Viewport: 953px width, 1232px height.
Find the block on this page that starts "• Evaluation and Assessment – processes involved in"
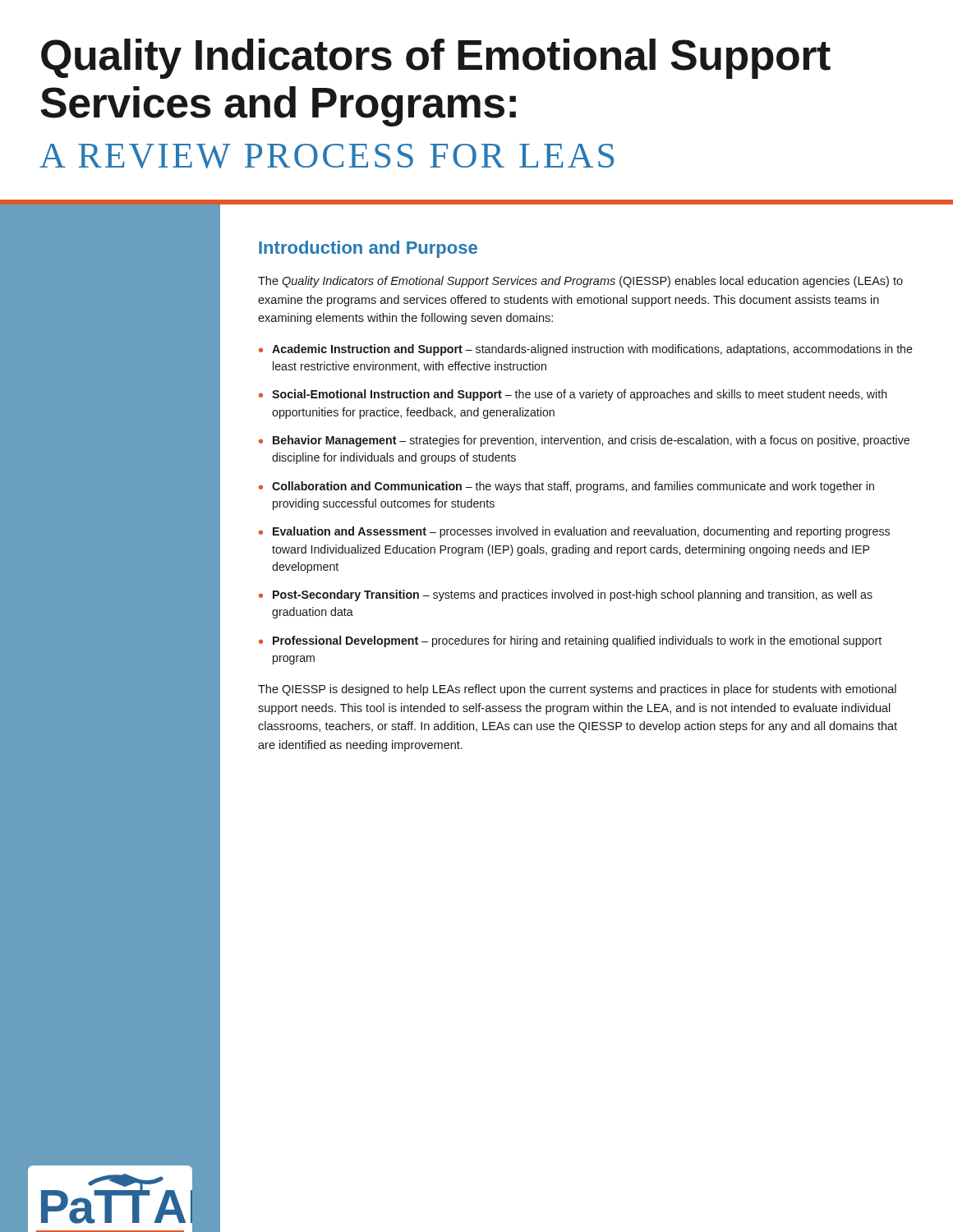[x=587, y=550]
